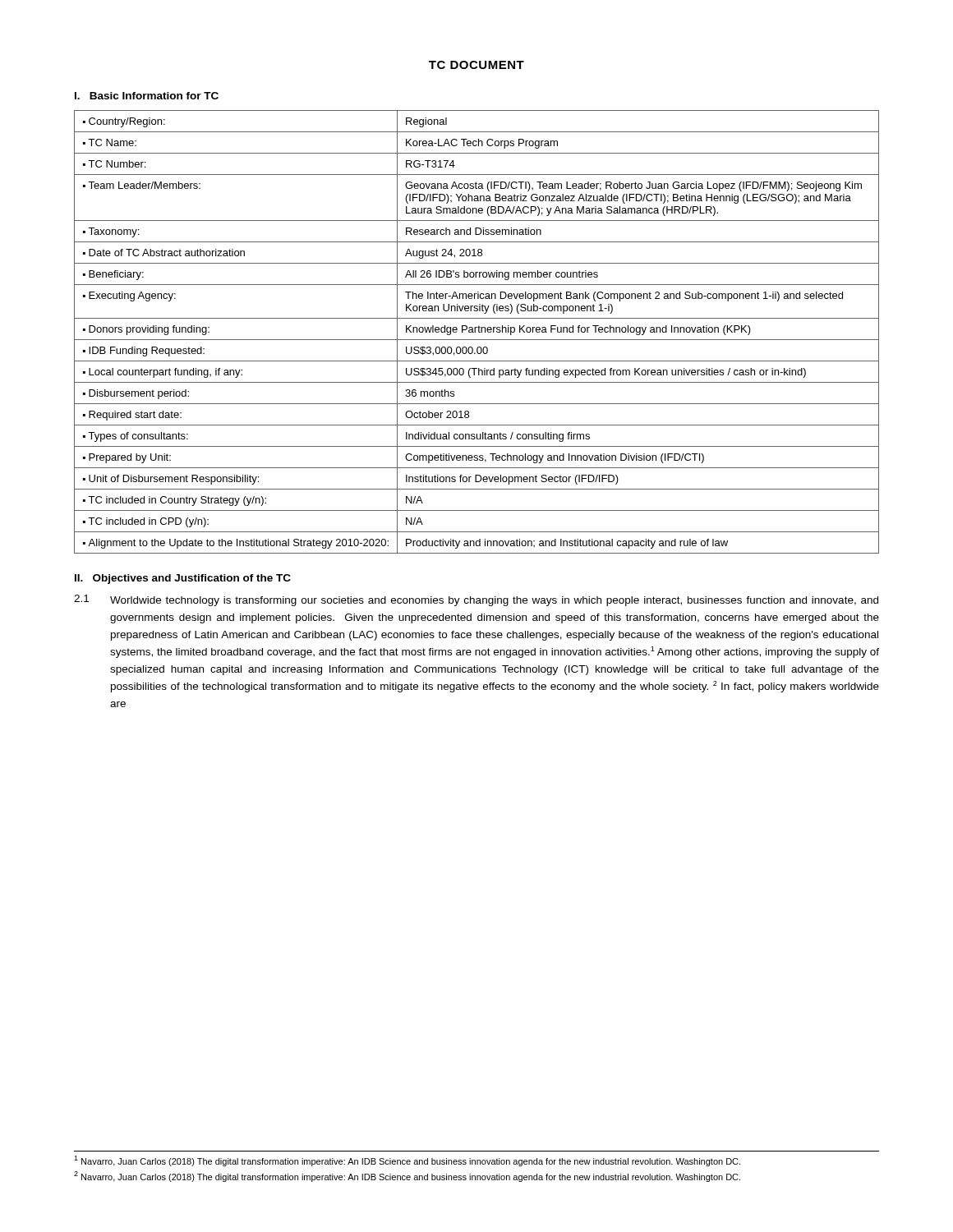This screenshot has height=1232, width=953.
Task: Click on the table containing "IDB Funding Requested:"
Action: click(x=476, y=332)
